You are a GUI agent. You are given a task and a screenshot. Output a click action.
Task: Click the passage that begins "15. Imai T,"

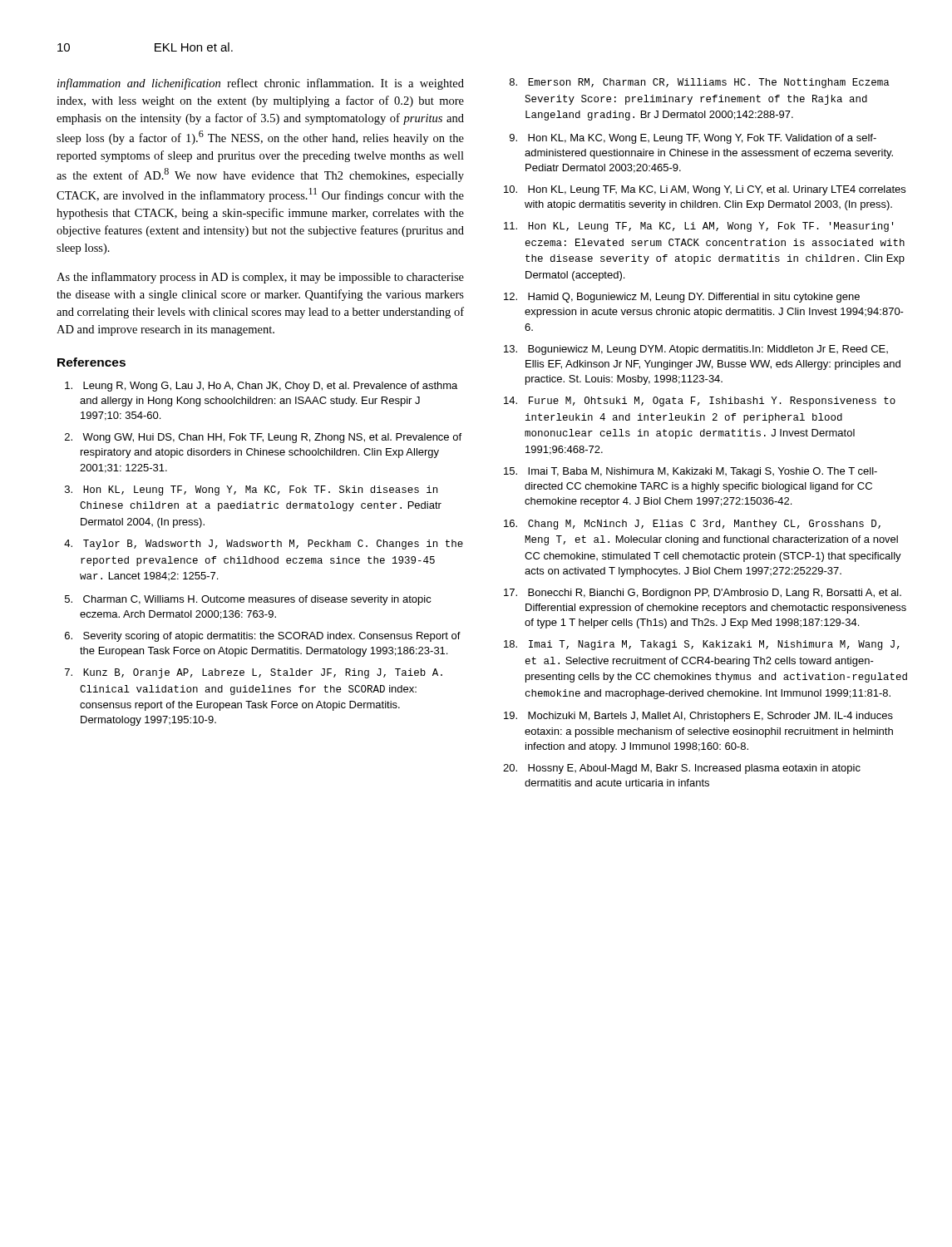[689, 486]
